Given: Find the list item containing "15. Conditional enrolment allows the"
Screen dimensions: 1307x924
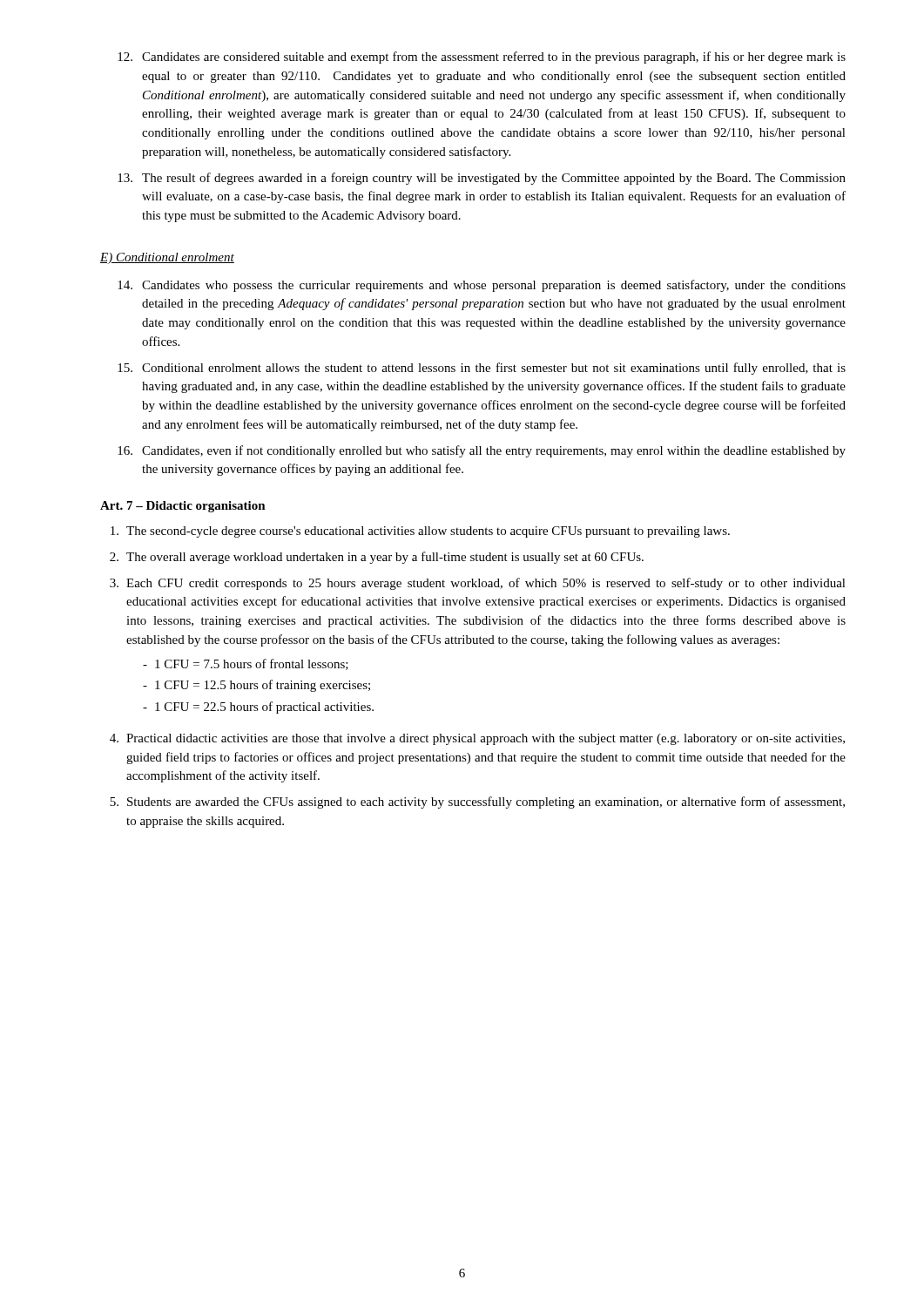Looking at the screenshot, I should (473, 396).
